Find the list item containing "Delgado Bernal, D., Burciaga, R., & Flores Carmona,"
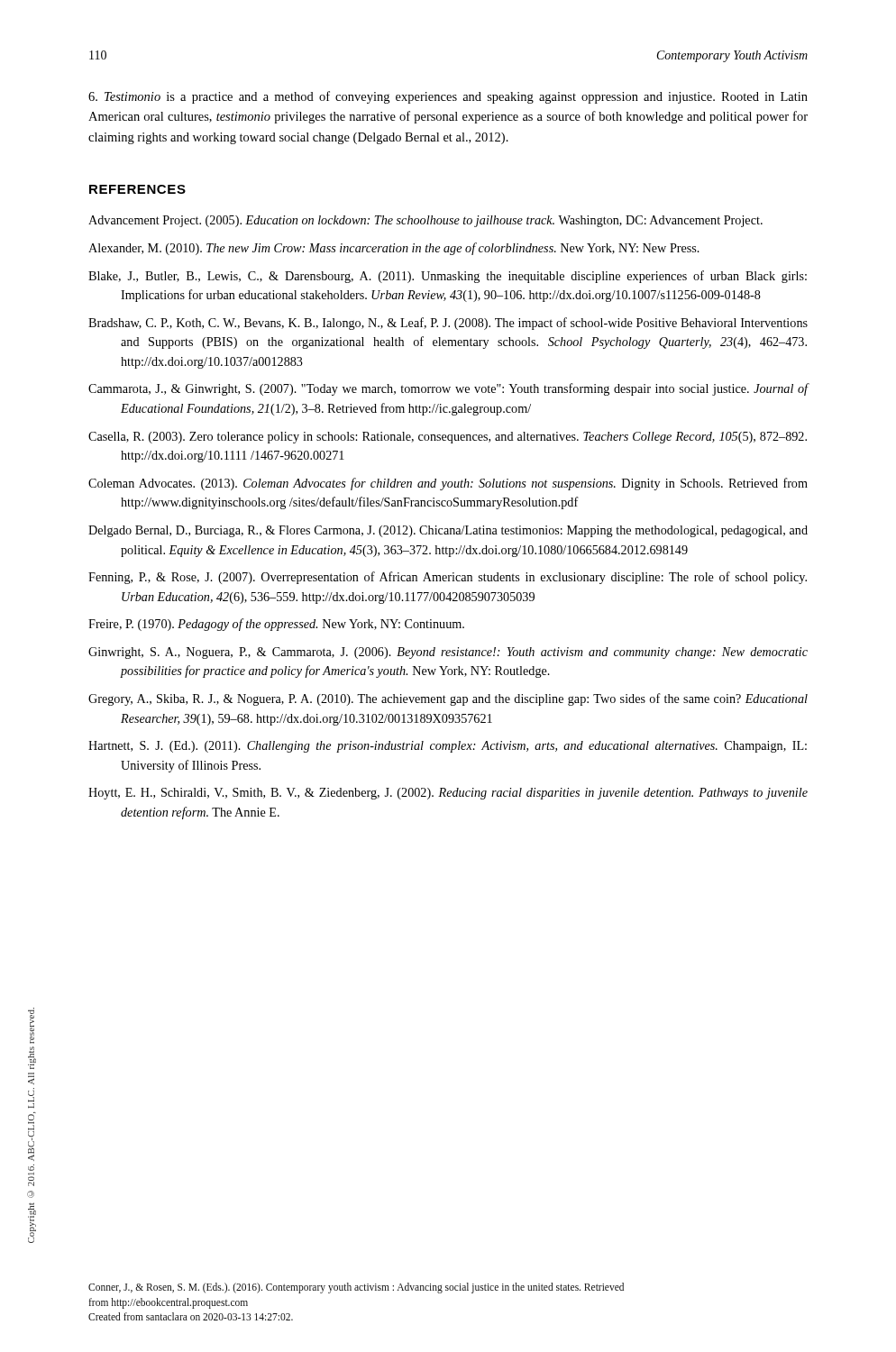The height and width of the screenshot is (1352, 896). [x=448, y=540]
